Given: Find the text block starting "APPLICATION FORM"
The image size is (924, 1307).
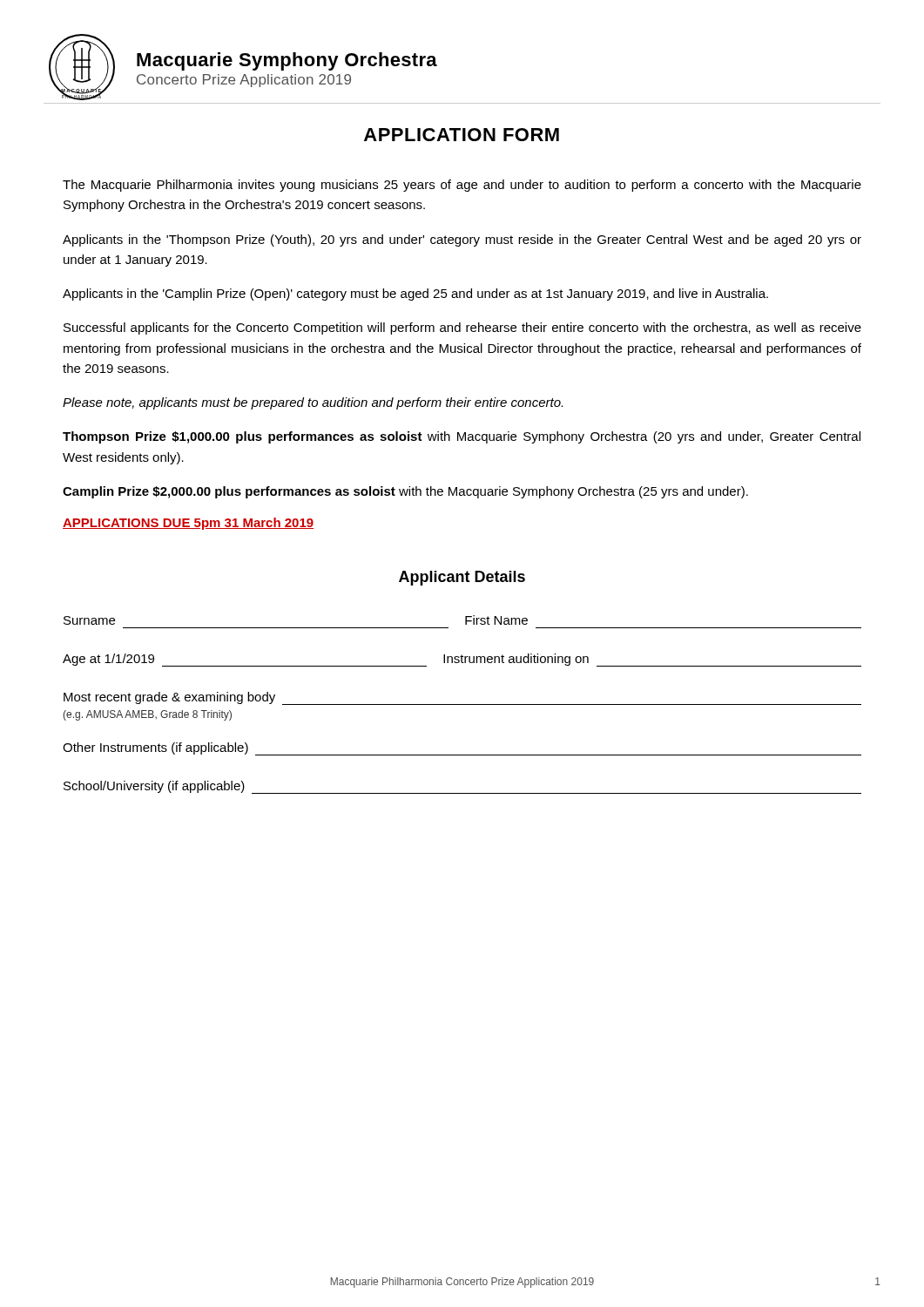Looking at the screenshot, I should click(x=462, y=133).
